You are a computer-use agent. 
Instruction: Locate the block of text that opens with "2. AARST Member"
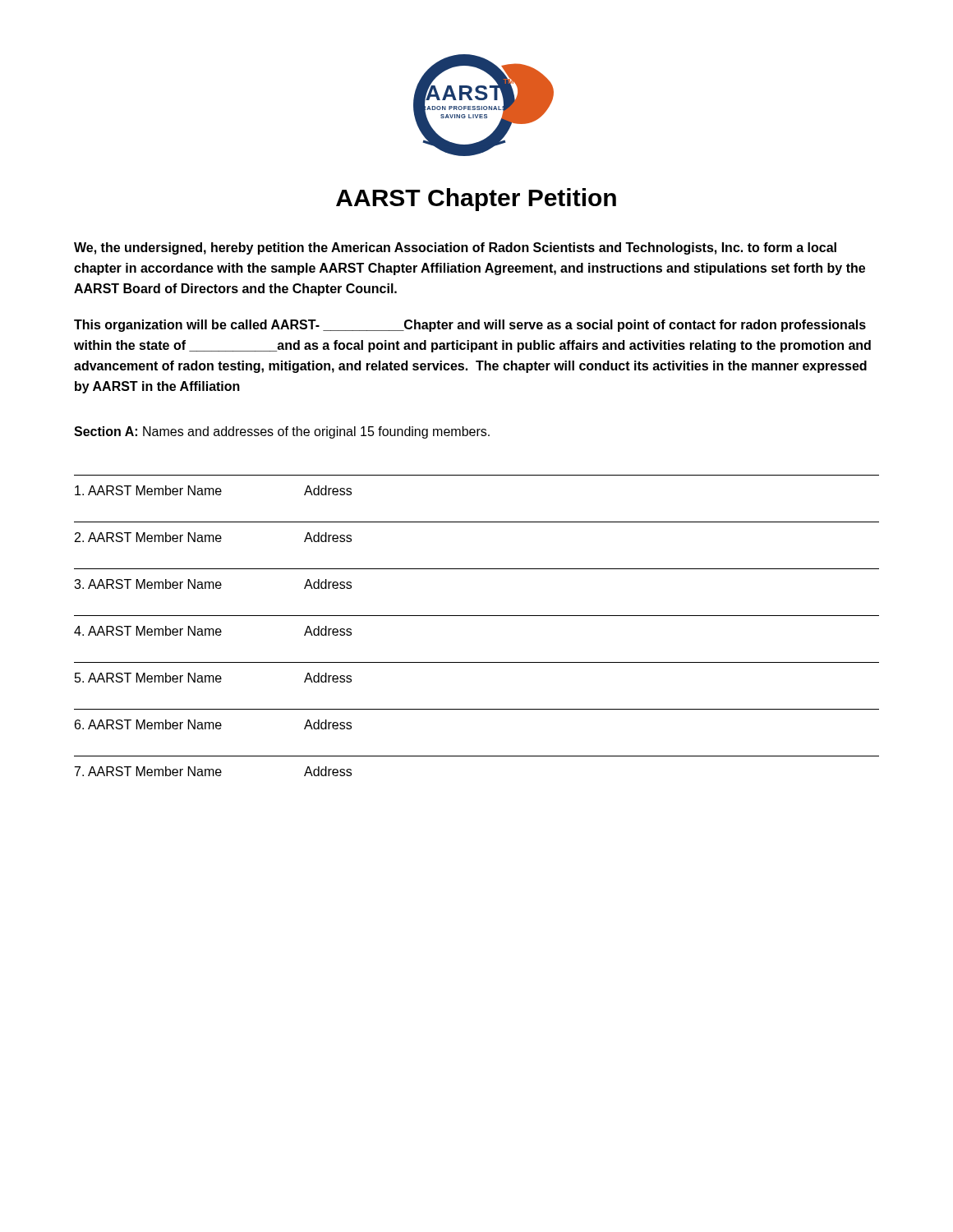pyautogui.click(x=213, y=537)
